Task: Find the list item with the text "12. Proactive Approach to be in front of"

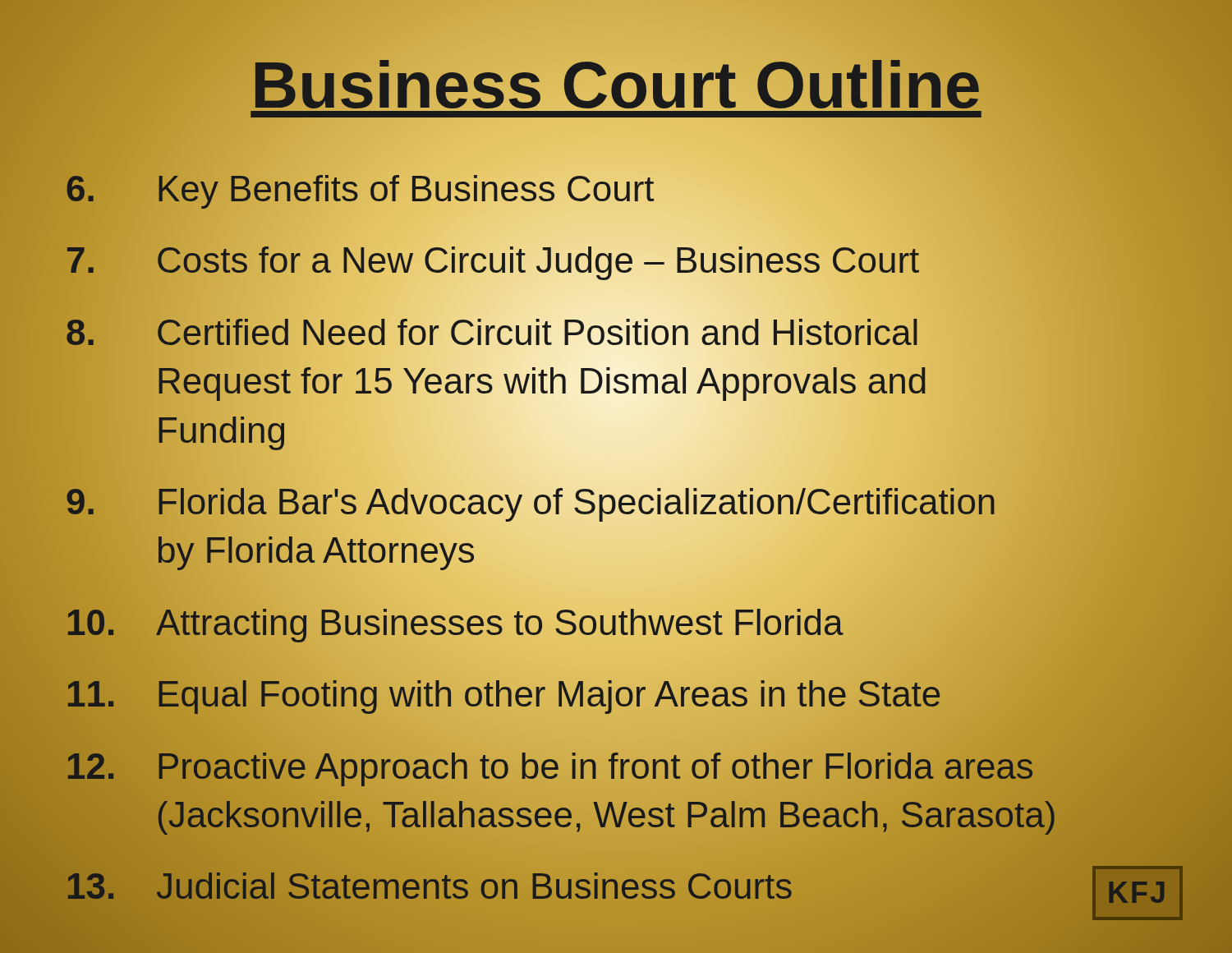Action: (561, 790)
